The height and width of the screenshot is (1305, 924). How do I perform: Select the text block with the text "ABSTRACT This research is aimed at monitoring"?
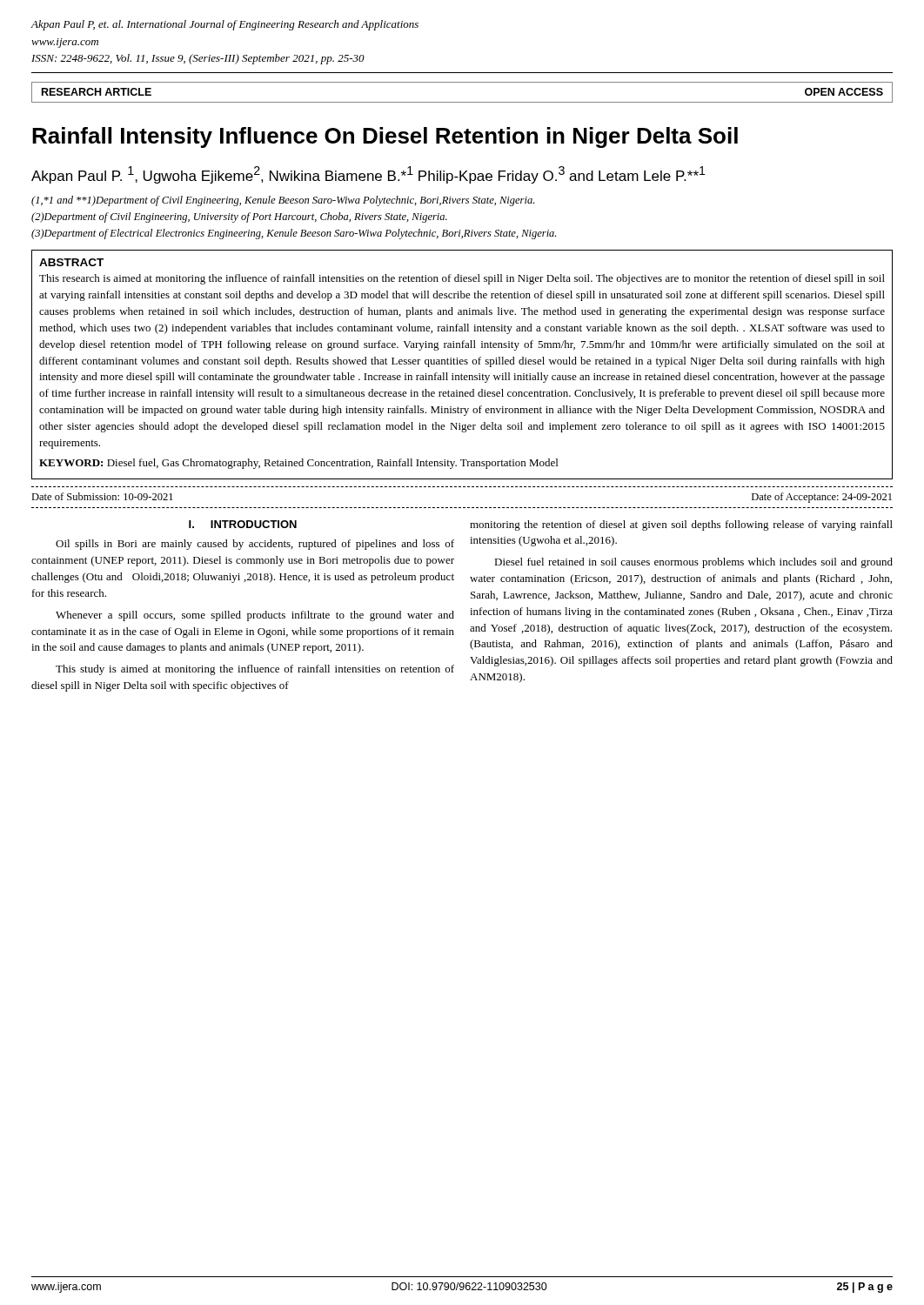462,364
